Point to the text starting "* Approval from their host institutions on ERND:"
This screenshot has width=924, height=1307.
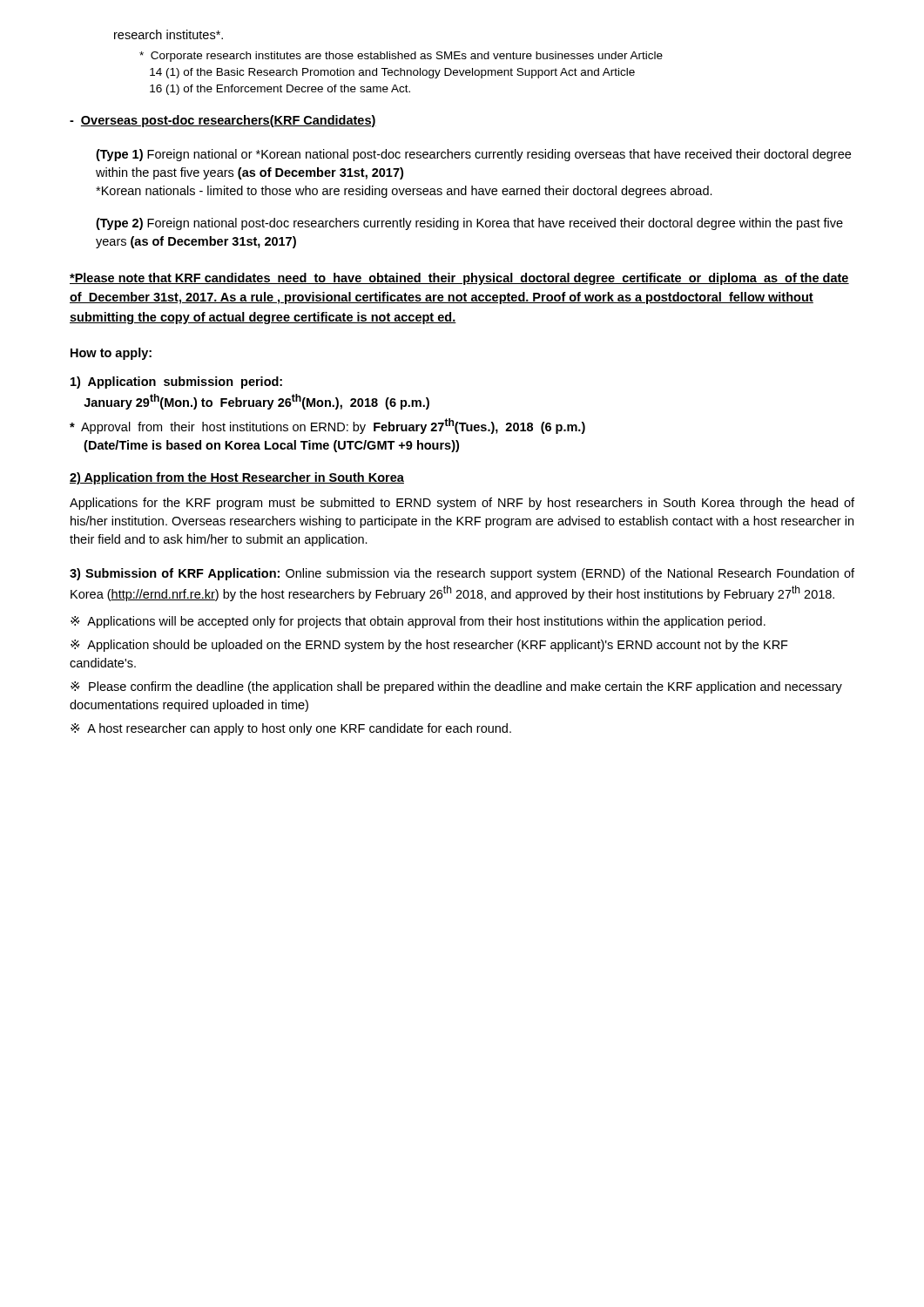[328, 434]
